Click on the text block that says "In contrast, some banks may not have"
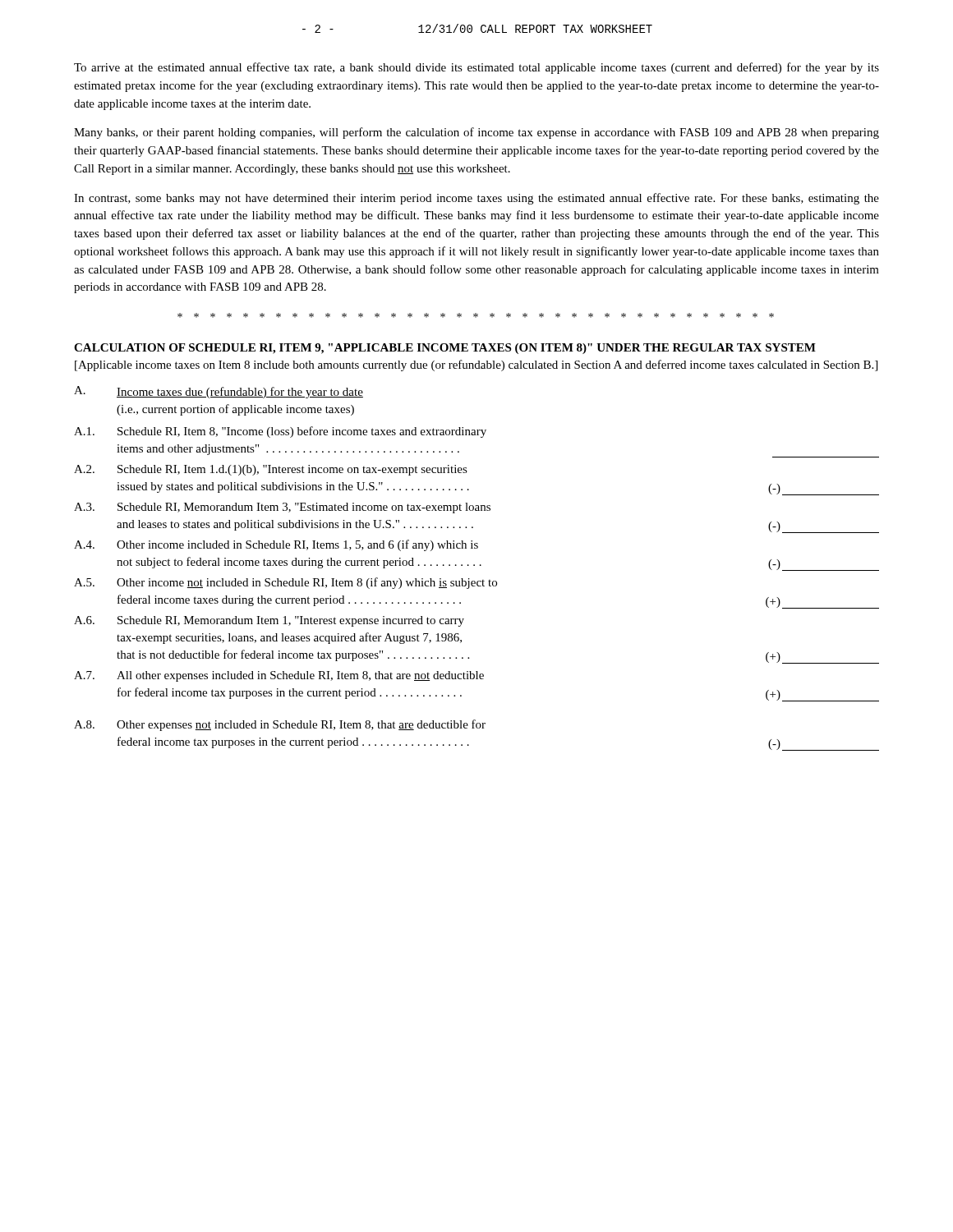This screenshot has width=953, height=1232. pyautogui.click(x=476, y=243)
